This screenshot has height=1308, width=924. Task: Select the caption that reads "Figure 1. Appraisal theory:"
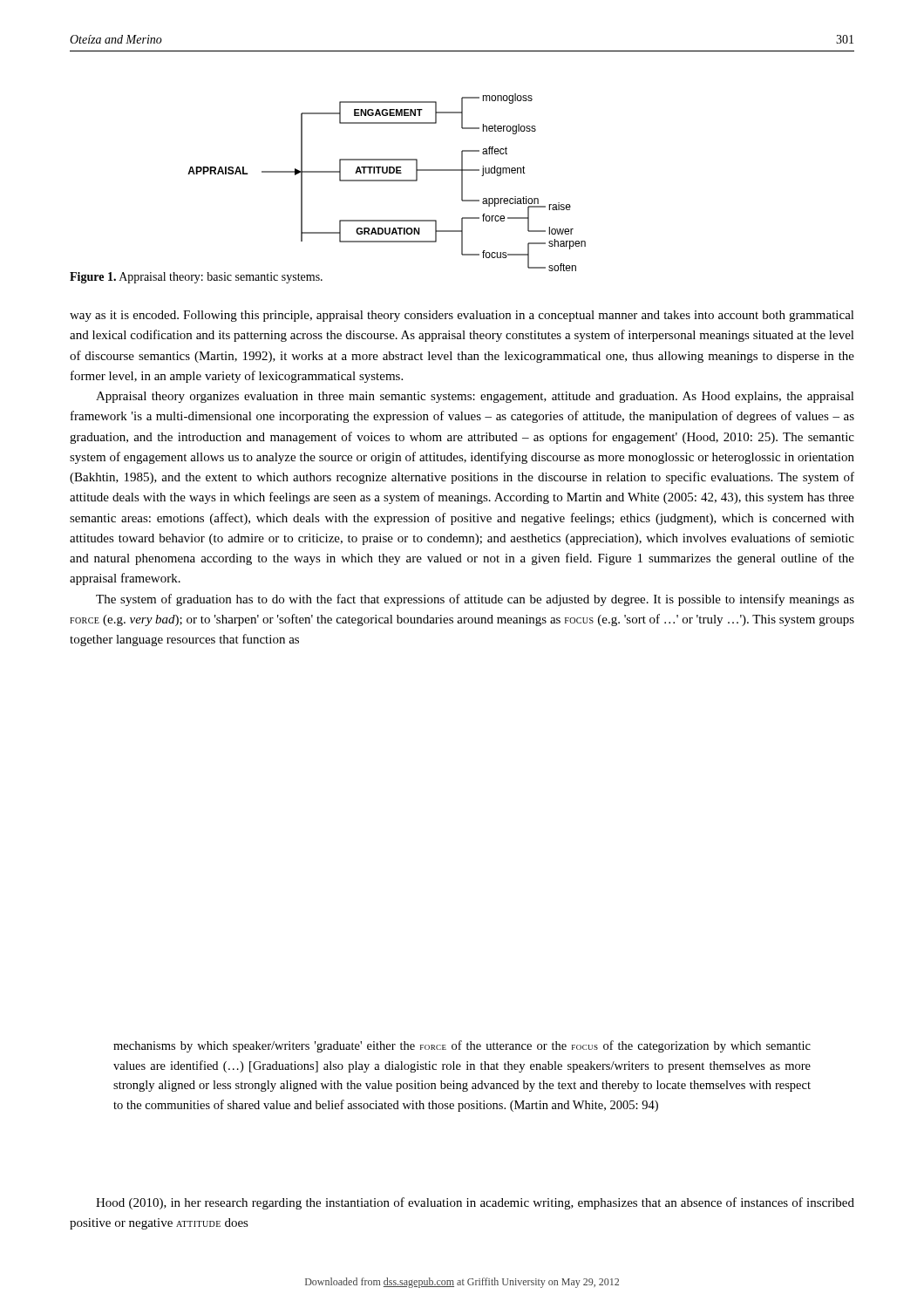click(196, 277)
